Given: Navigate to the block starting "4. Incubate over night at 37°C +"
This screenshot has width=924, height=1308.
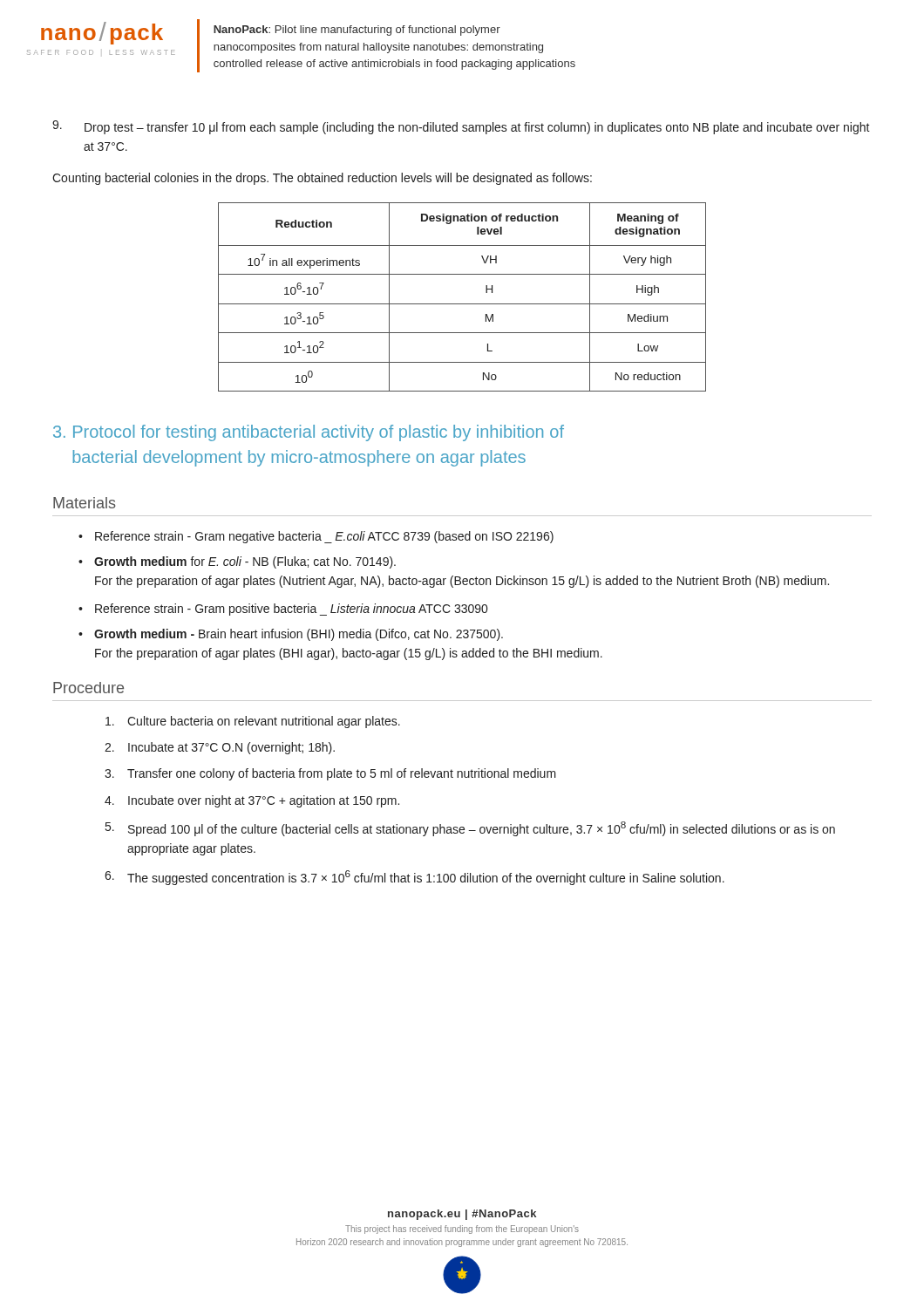Looking at the screenshot, I should click(253, 800).
